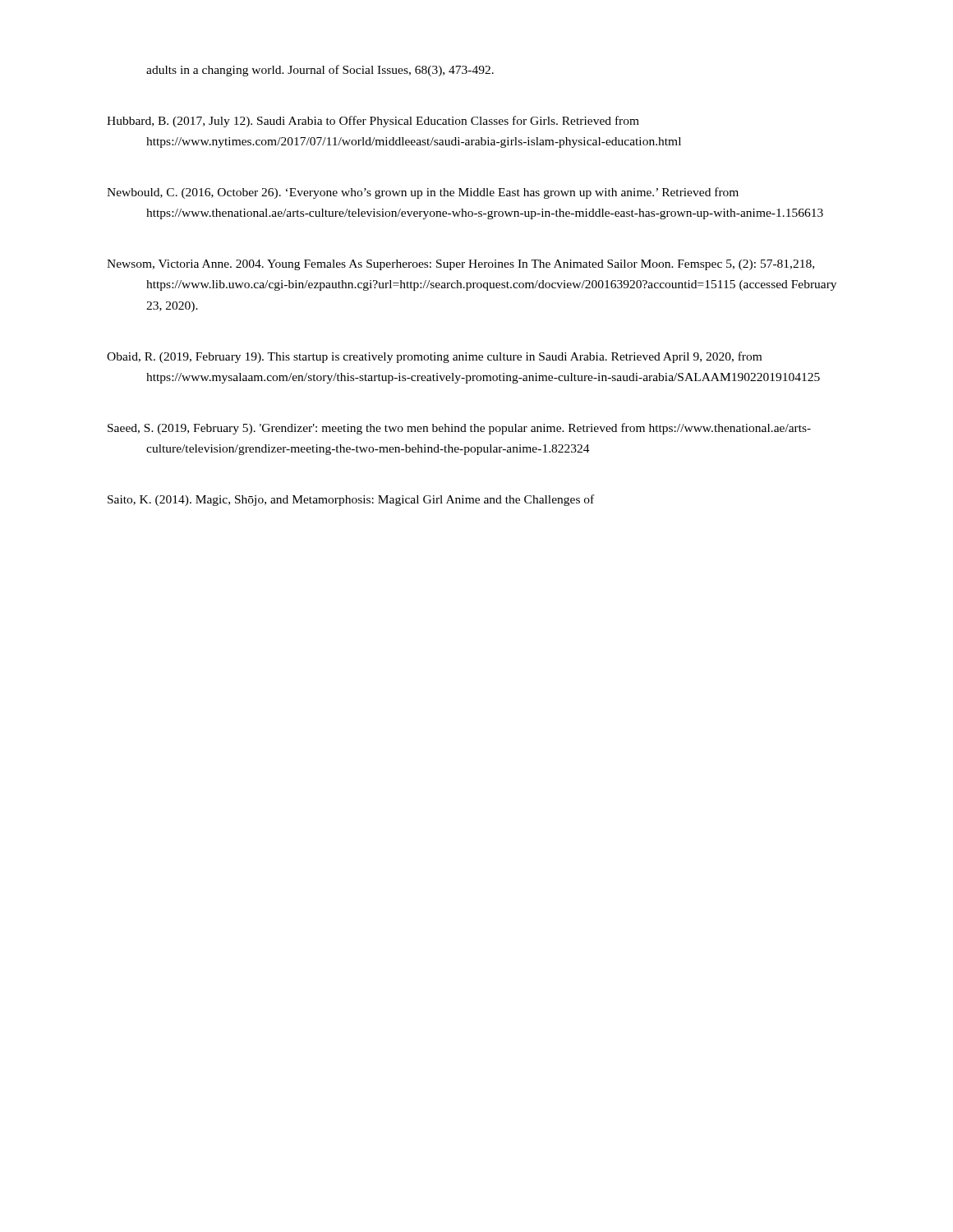Navigate to the element starting "Obaid, R. (2019, February 19). This"

tap(476, 366)
